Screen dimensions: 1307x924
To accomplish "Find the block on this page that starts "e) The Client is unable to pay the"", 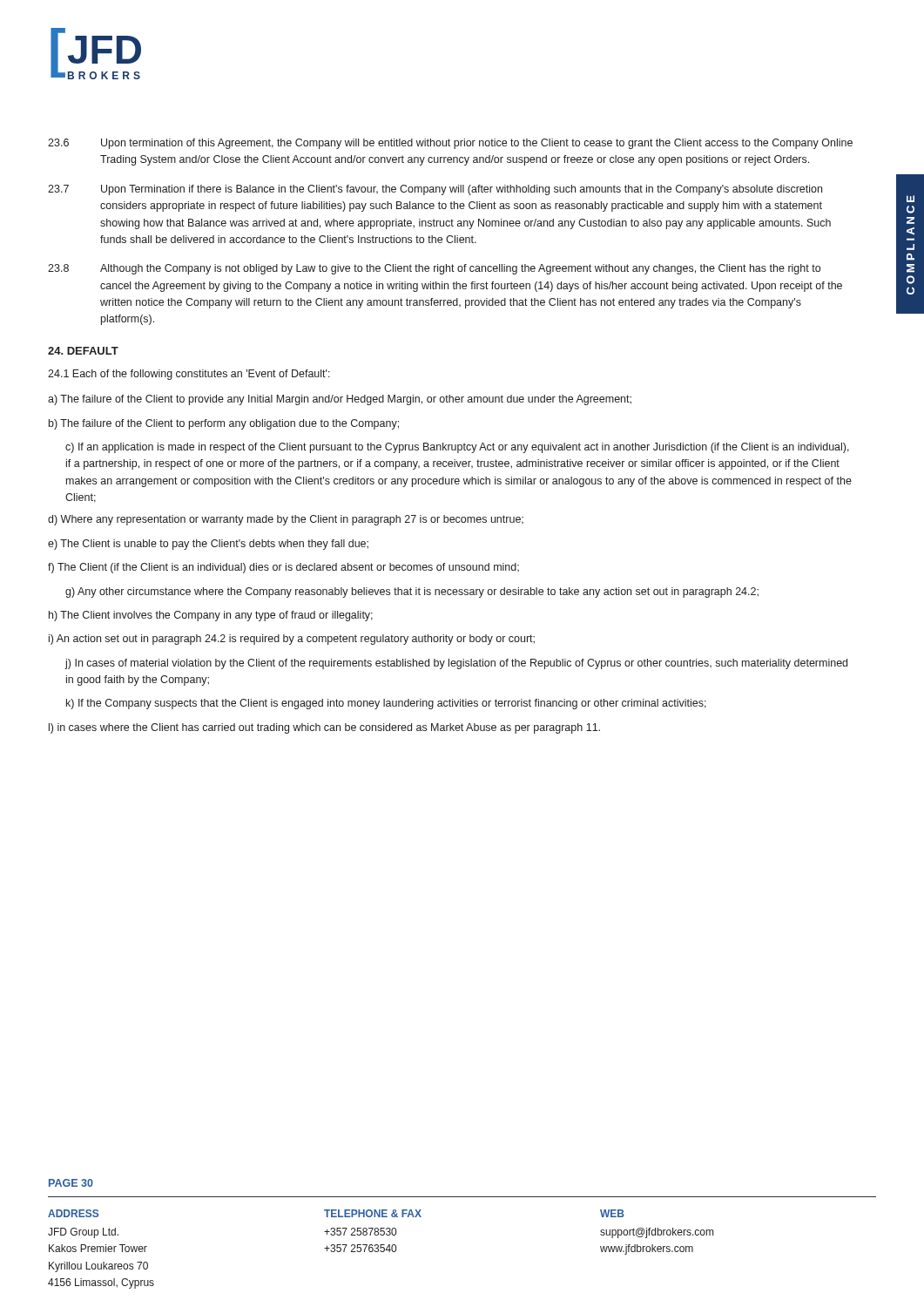I will click(209, 544).
